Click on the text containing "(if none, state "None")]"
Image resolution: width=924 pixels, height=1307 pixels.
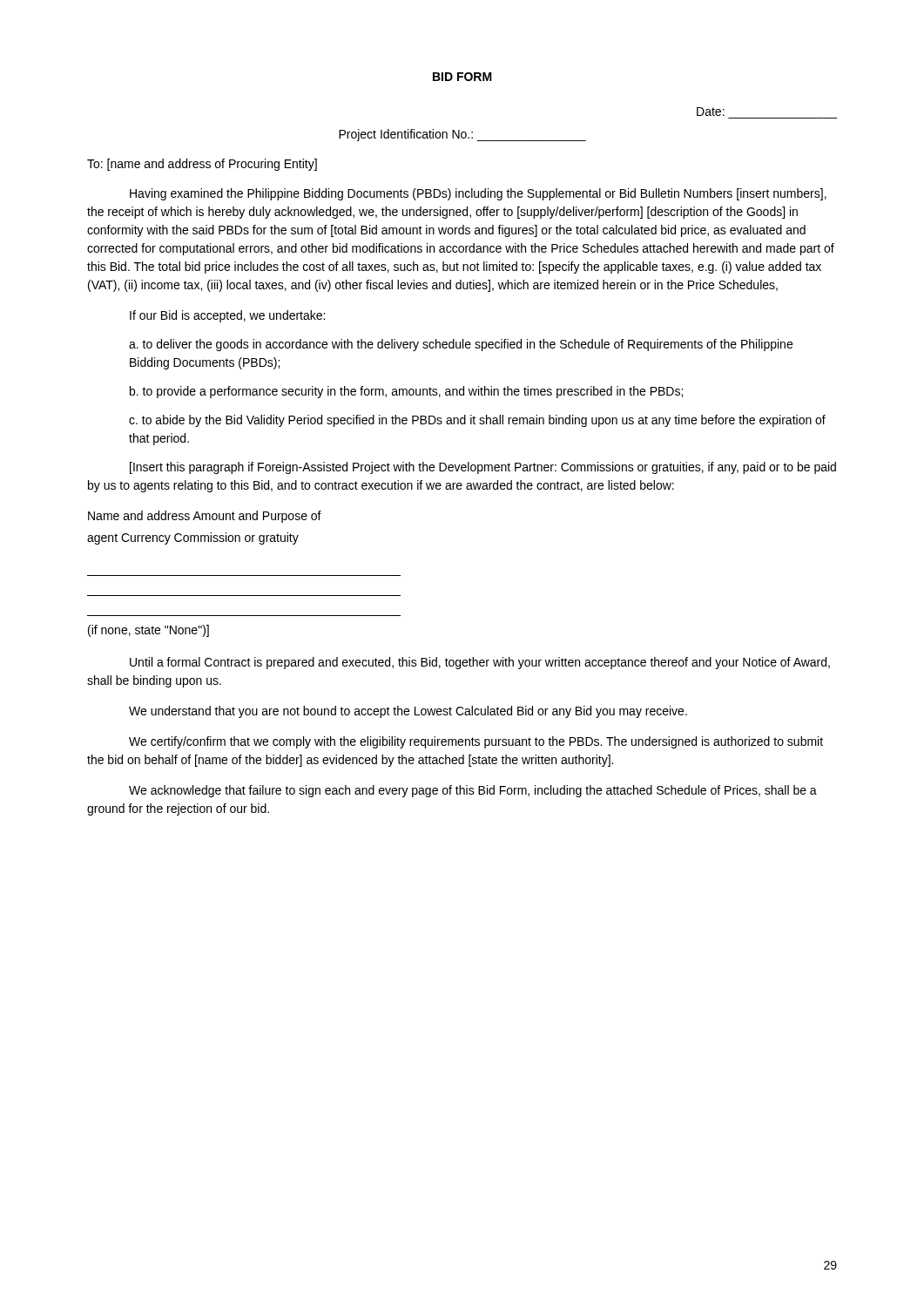[x=148, y=630]
